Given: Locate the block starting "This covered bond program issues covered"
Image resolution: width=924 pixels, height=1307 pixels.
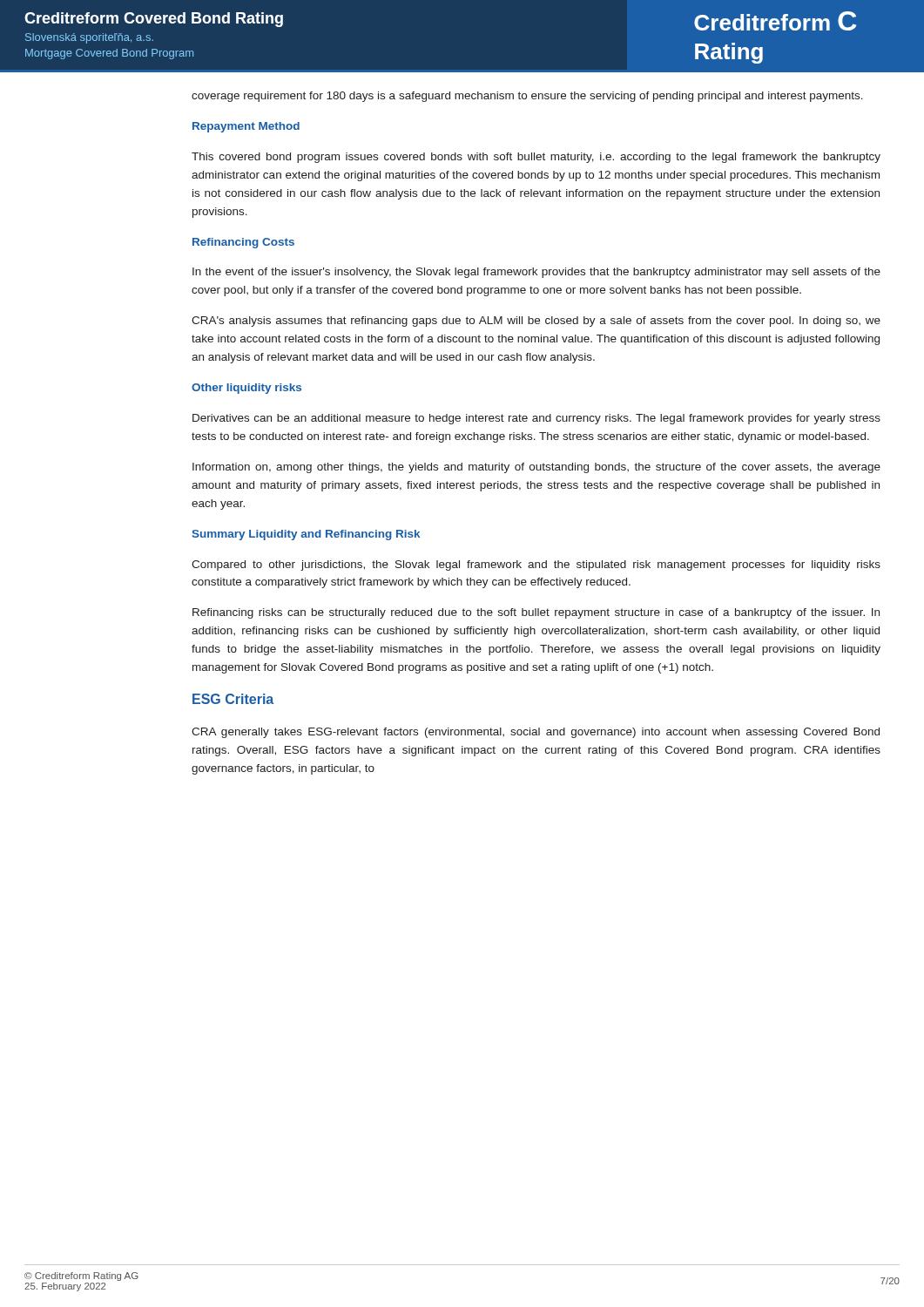Looking at the screenshot, I should coord(536,184).
